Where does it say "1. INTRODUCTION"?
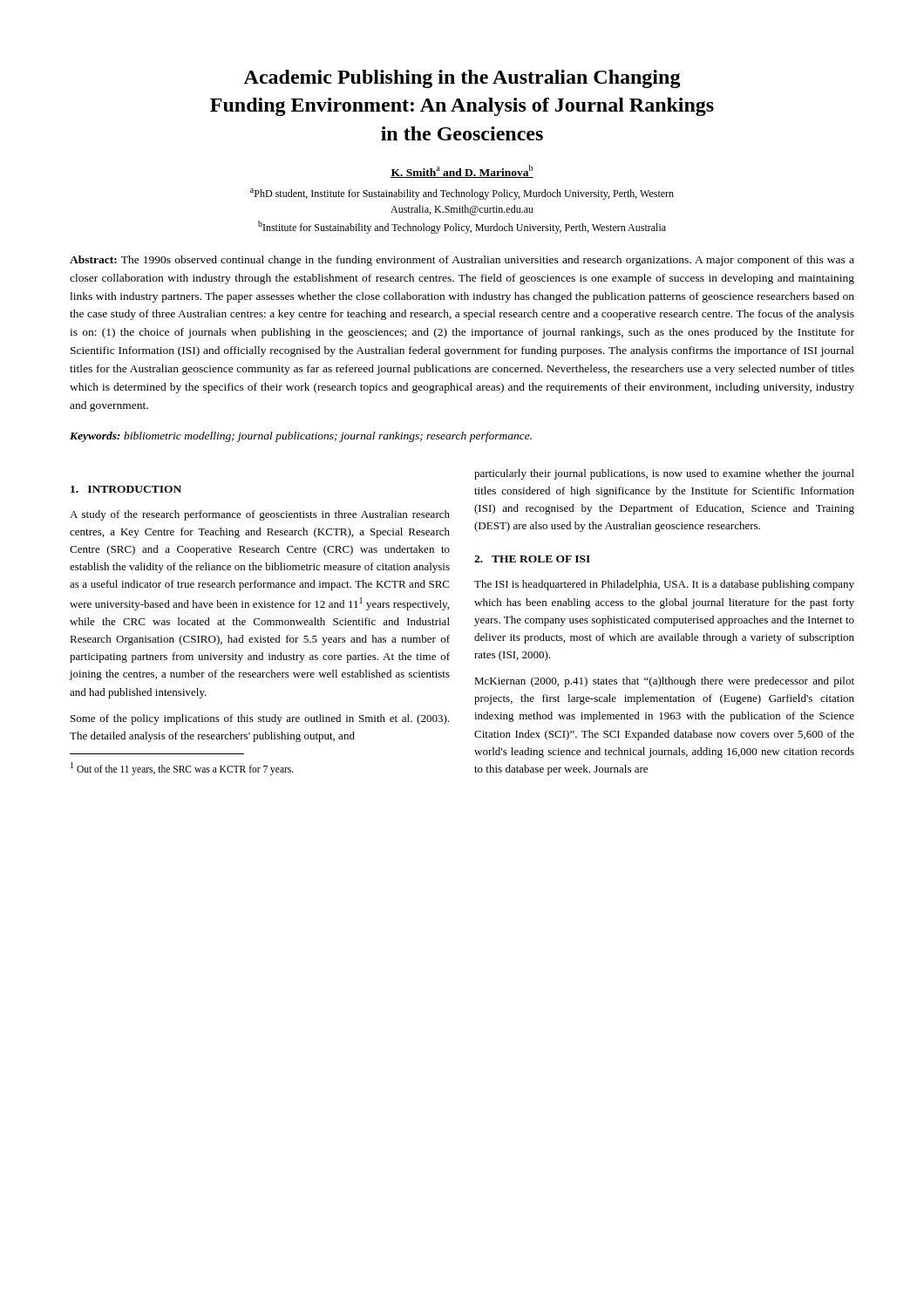 (126, 489)
